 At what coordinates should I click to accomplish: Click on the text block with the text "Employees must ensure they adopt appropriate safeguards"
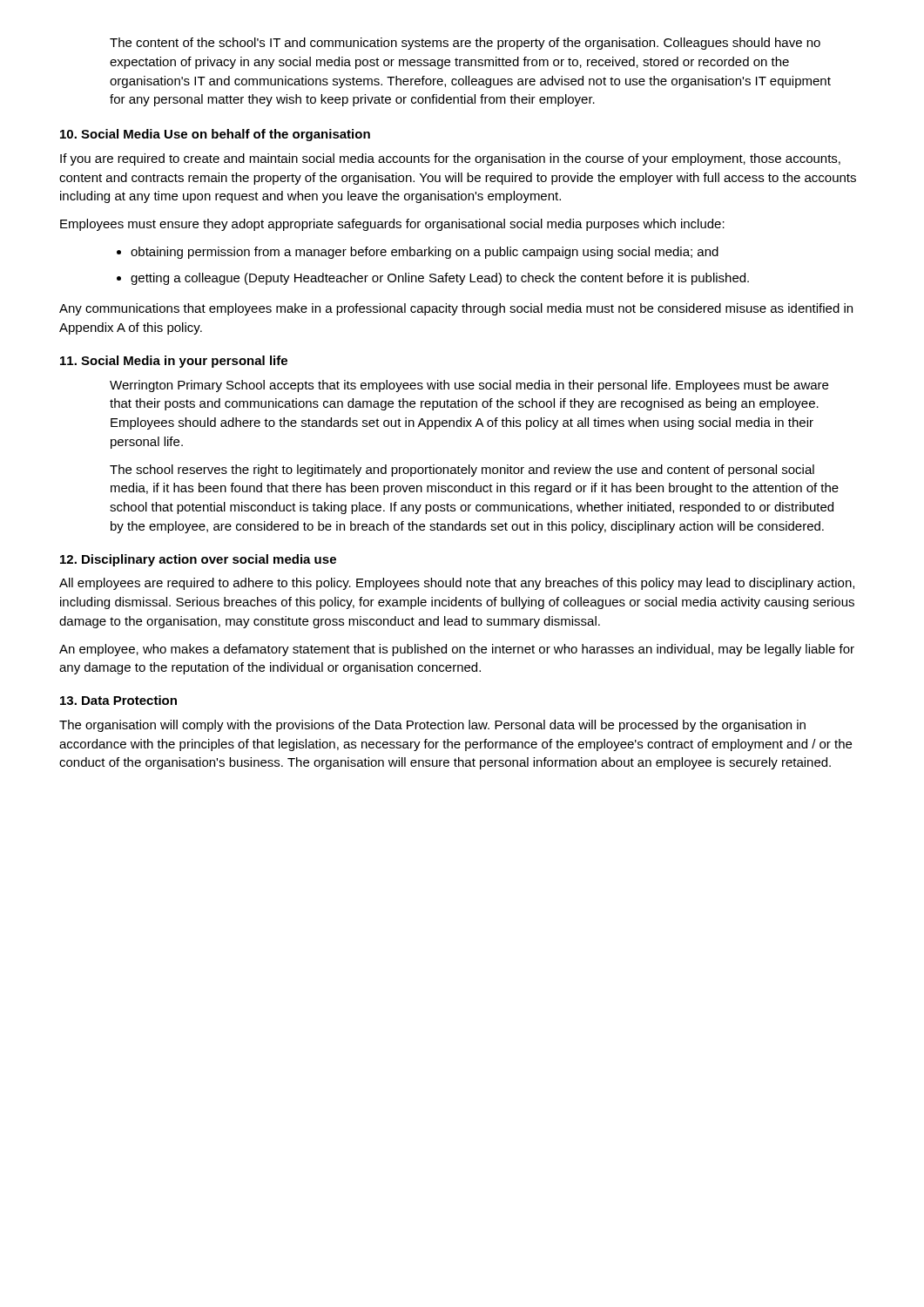point(462,224)
